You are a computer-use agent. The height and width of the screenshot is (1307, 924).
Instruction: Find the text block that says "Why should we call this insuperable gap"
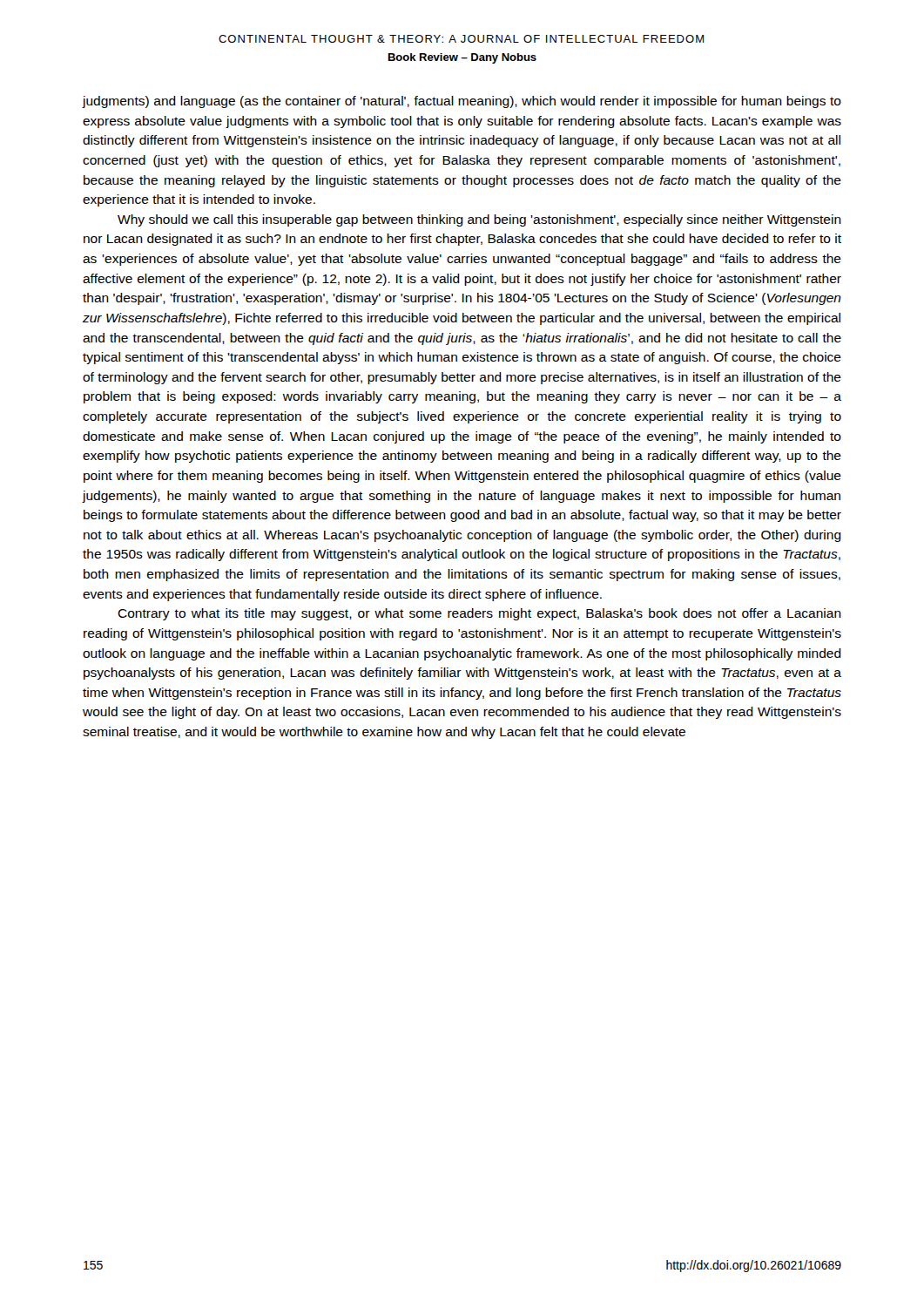tap(462, 407)
